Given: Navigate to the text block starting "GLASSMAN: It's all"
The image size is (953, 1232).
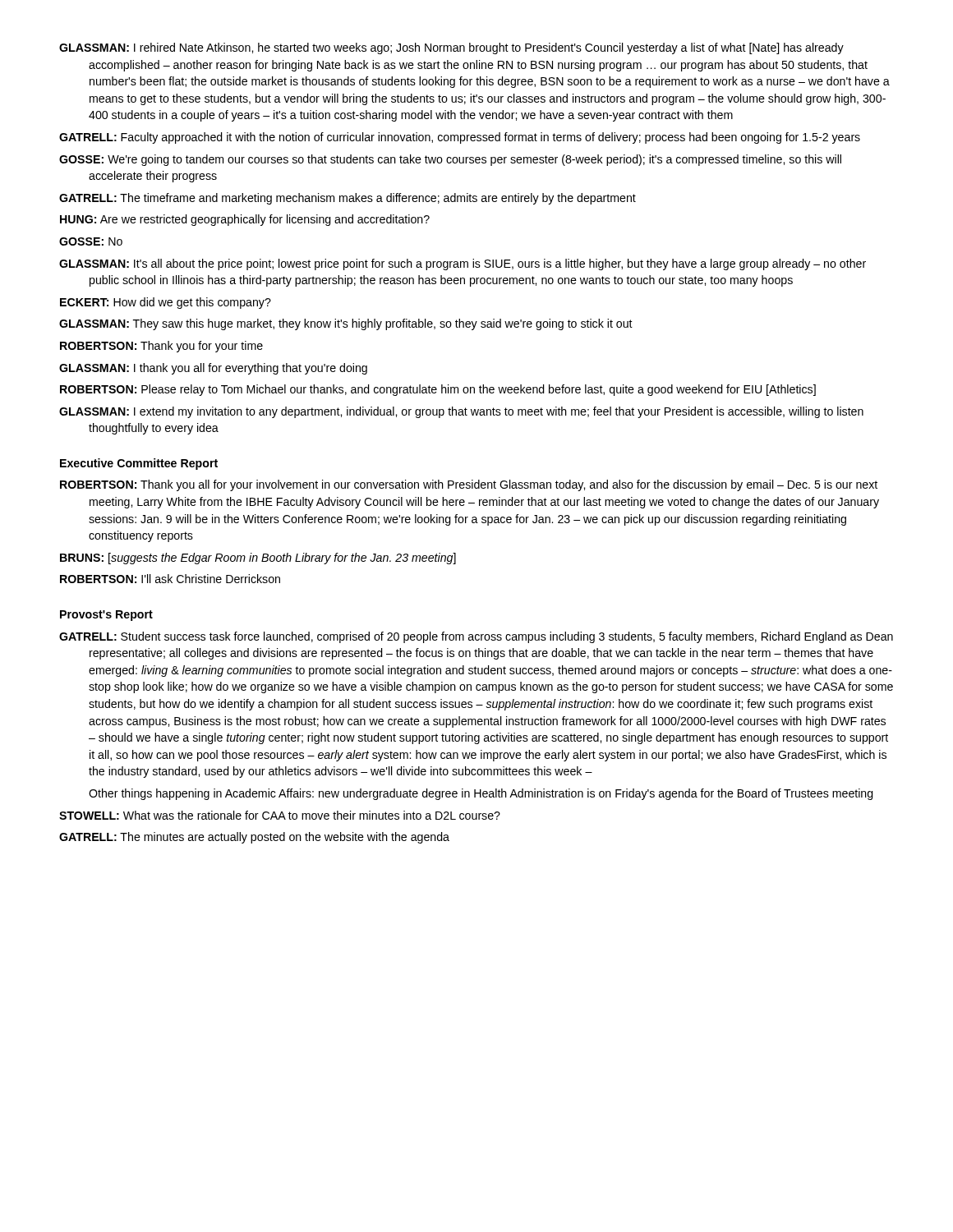Looking at the screenshot, I should click(463, 272).
